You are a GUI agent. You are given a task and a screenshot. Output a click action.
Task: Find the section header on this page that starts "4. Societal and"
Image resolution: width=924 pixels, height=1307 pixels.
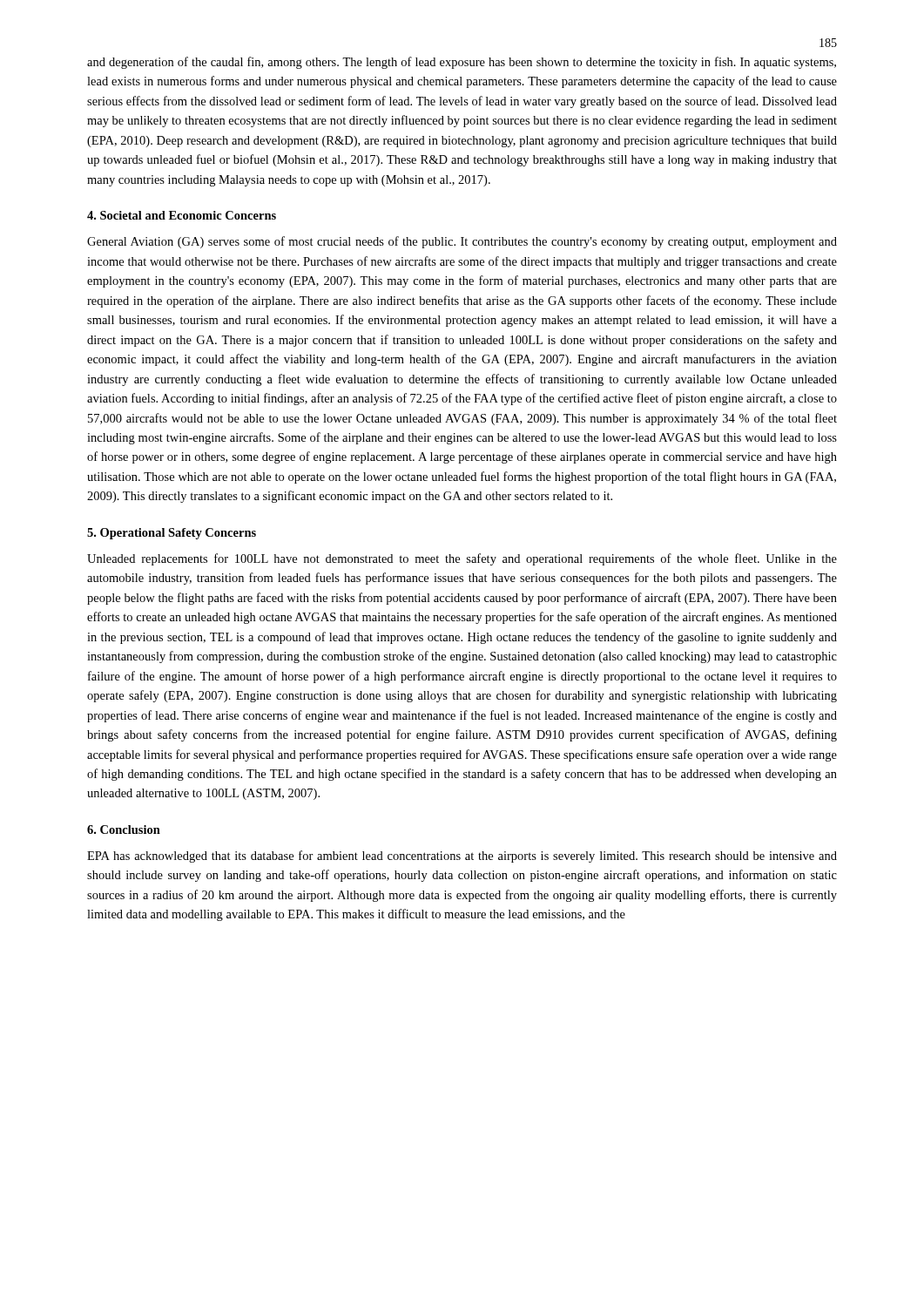182,215
